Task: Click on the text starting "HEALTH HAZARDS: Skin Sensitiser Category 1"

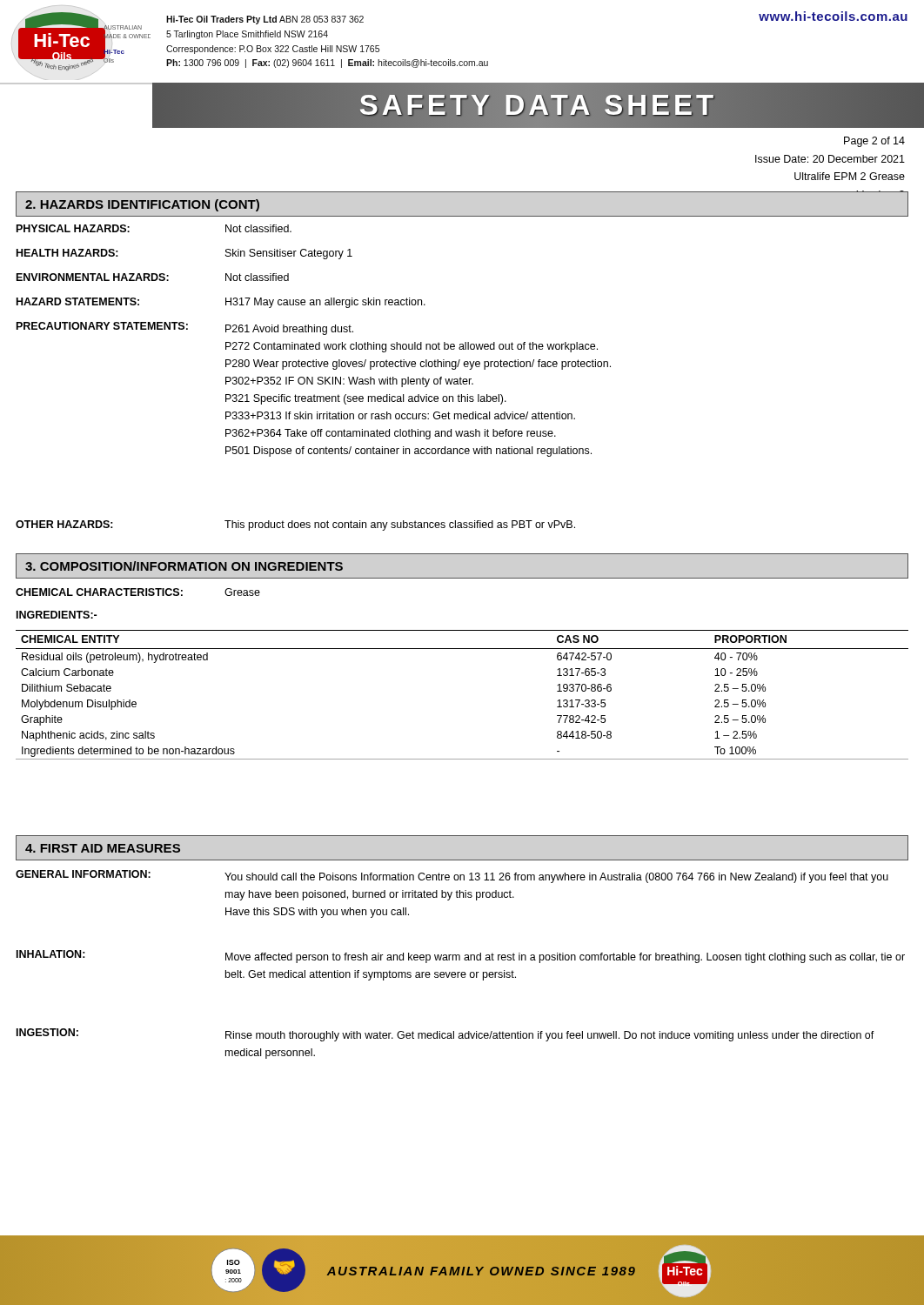Action: 76,254
